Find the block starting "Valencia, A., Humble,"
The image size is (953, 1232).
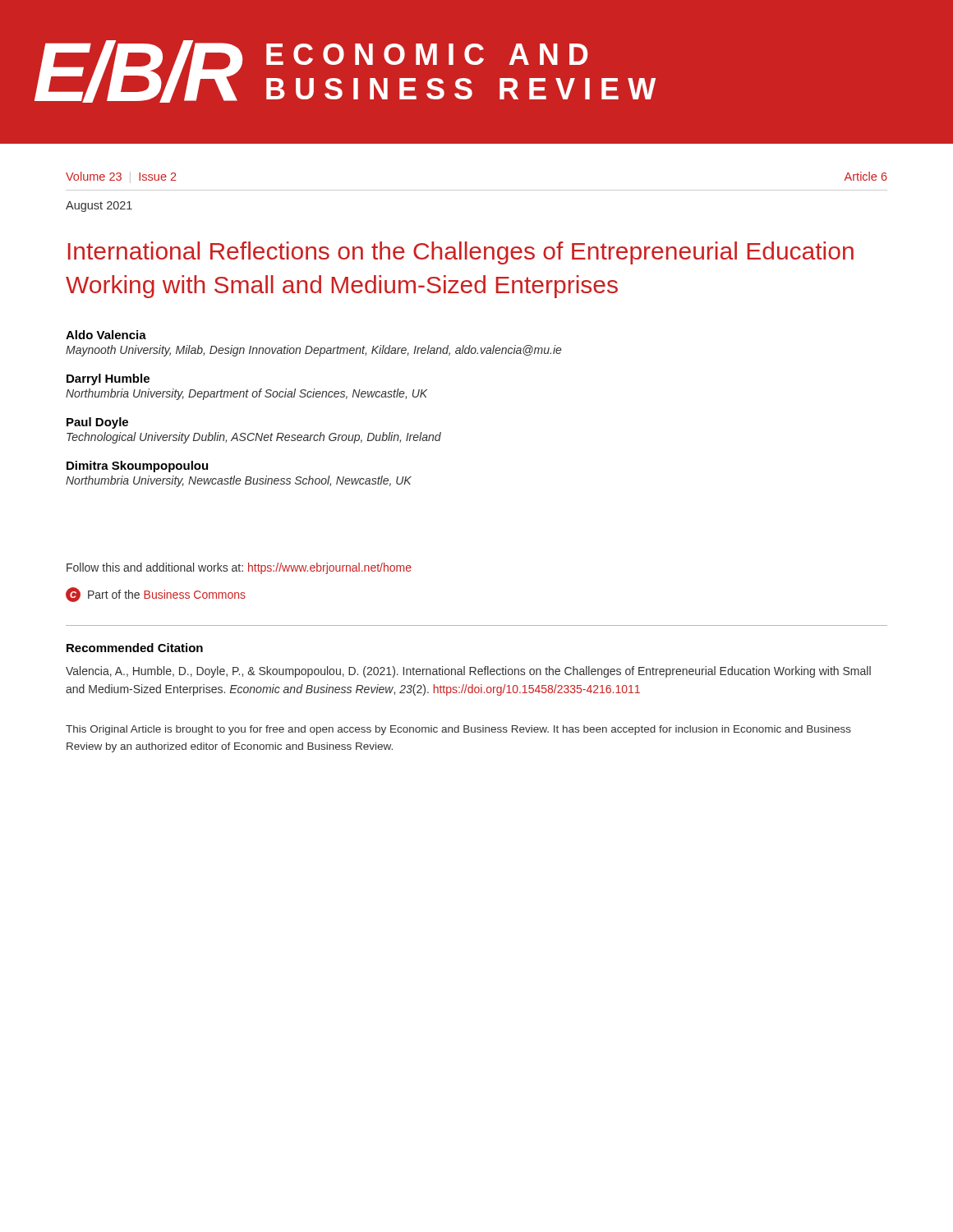pyautogui.click(x=476, y=681)
